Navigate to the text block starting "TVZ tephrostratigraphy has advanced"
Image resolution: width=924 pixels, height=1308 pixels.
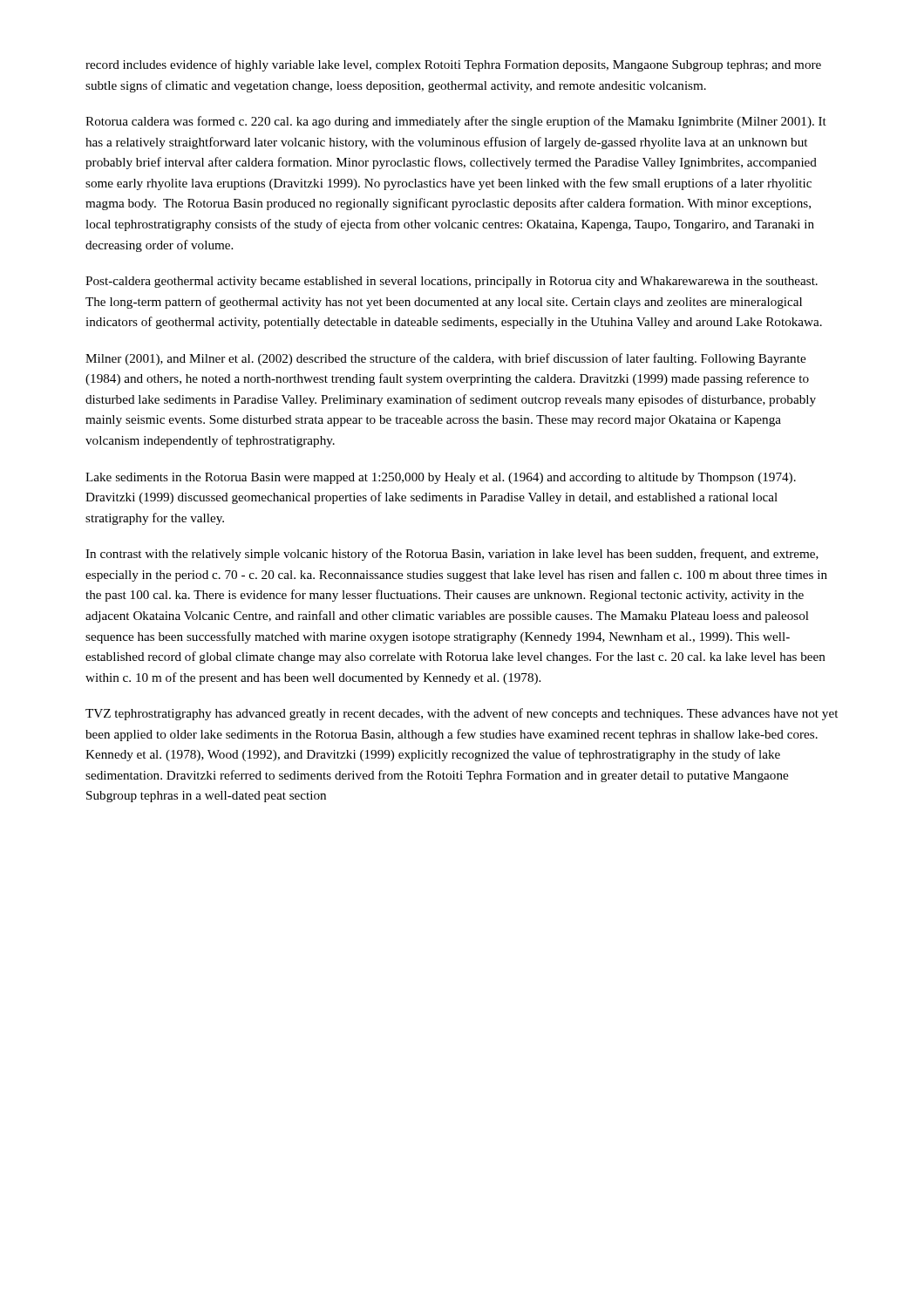pos(462,754)
